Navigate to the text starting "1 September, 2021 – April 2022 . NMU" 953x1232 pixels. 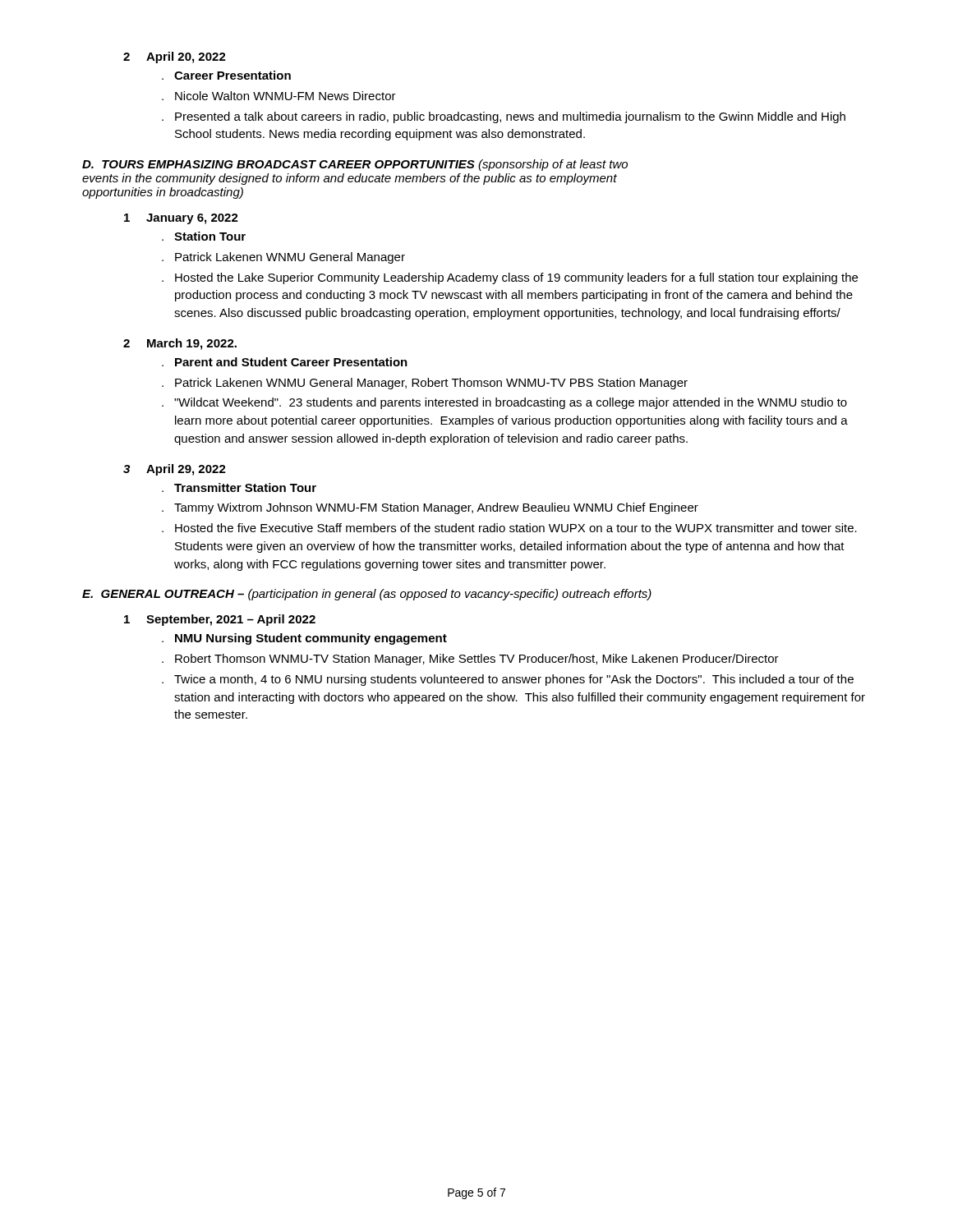pyautogui.click(x=497, y=669)
